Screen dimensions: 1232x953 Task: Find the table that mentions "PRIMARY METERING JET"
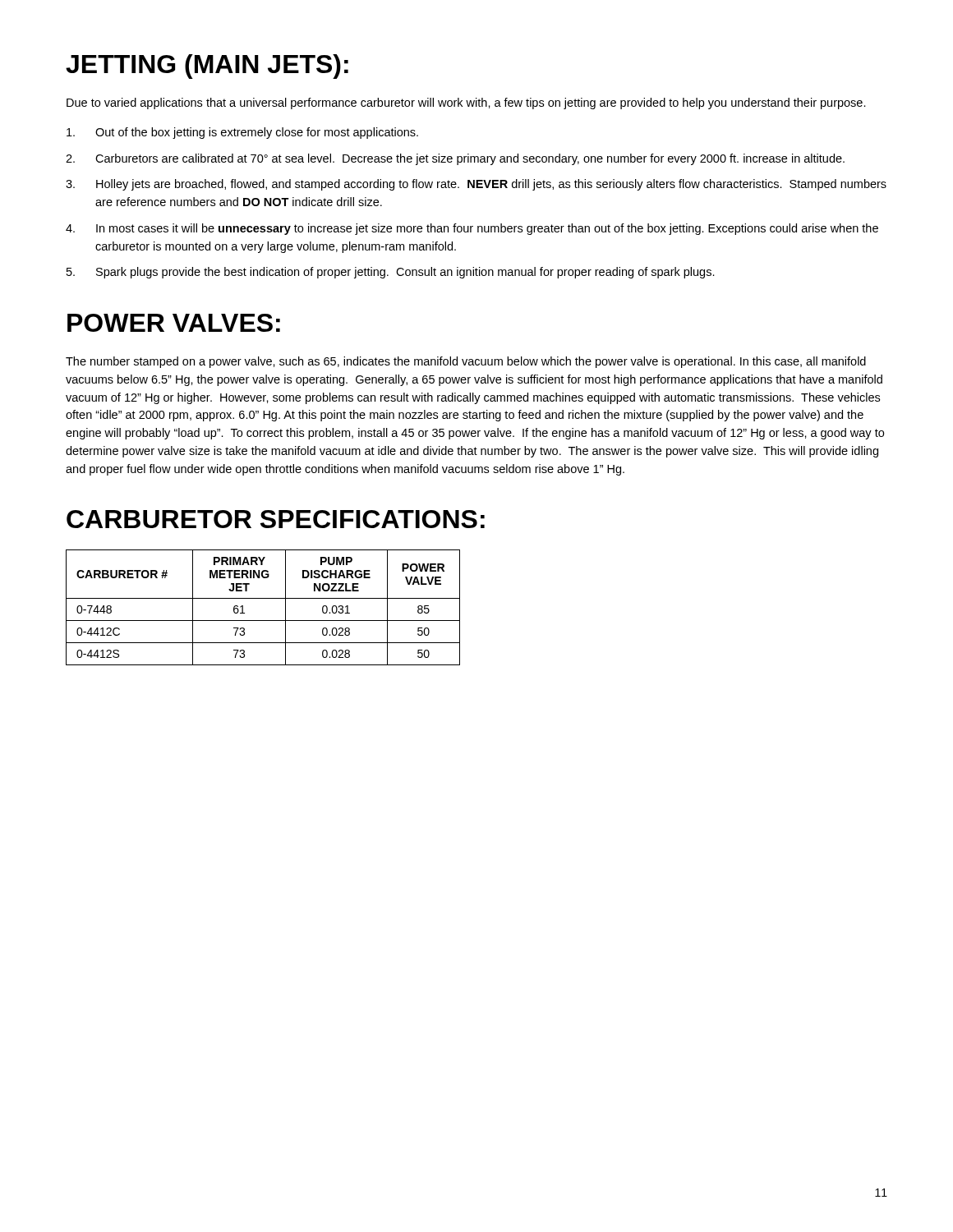click(x=476, y=608)
